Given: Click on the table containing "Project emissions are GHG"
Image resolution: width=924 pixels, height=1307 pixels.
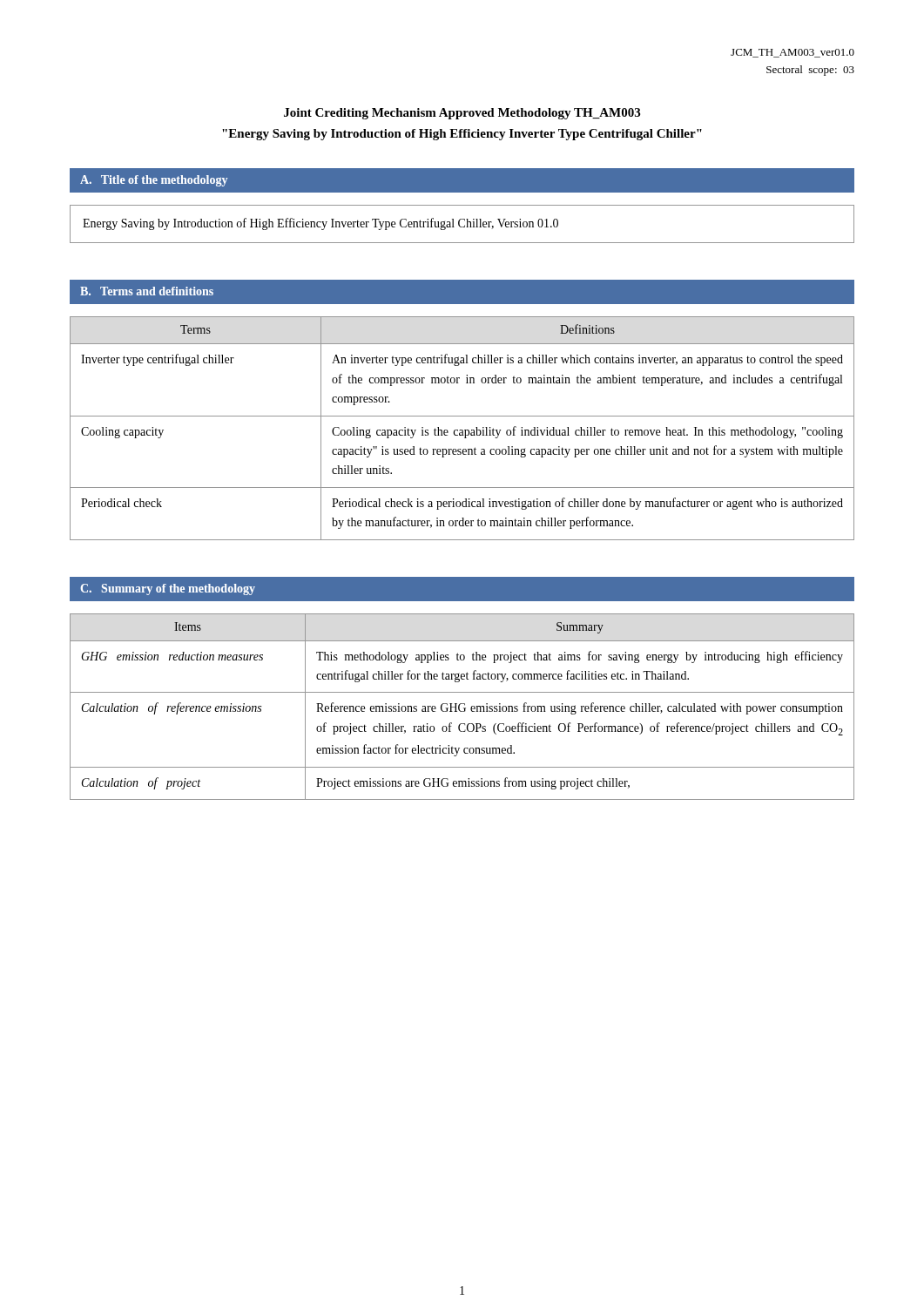Looking at the screenshot, I should tap(462, 706).
